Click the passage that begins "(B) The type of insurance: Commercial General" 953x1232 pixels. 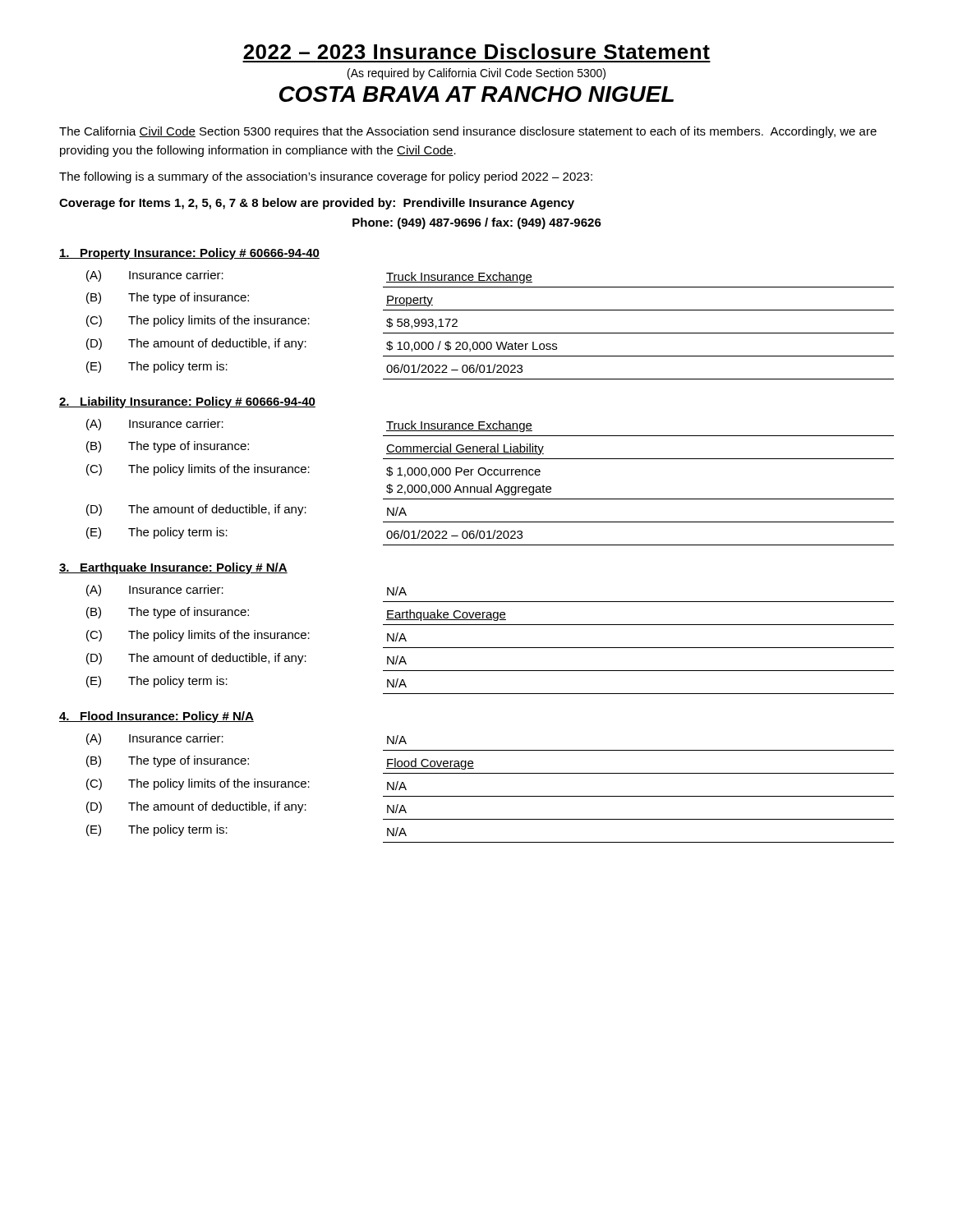[476, 447]
